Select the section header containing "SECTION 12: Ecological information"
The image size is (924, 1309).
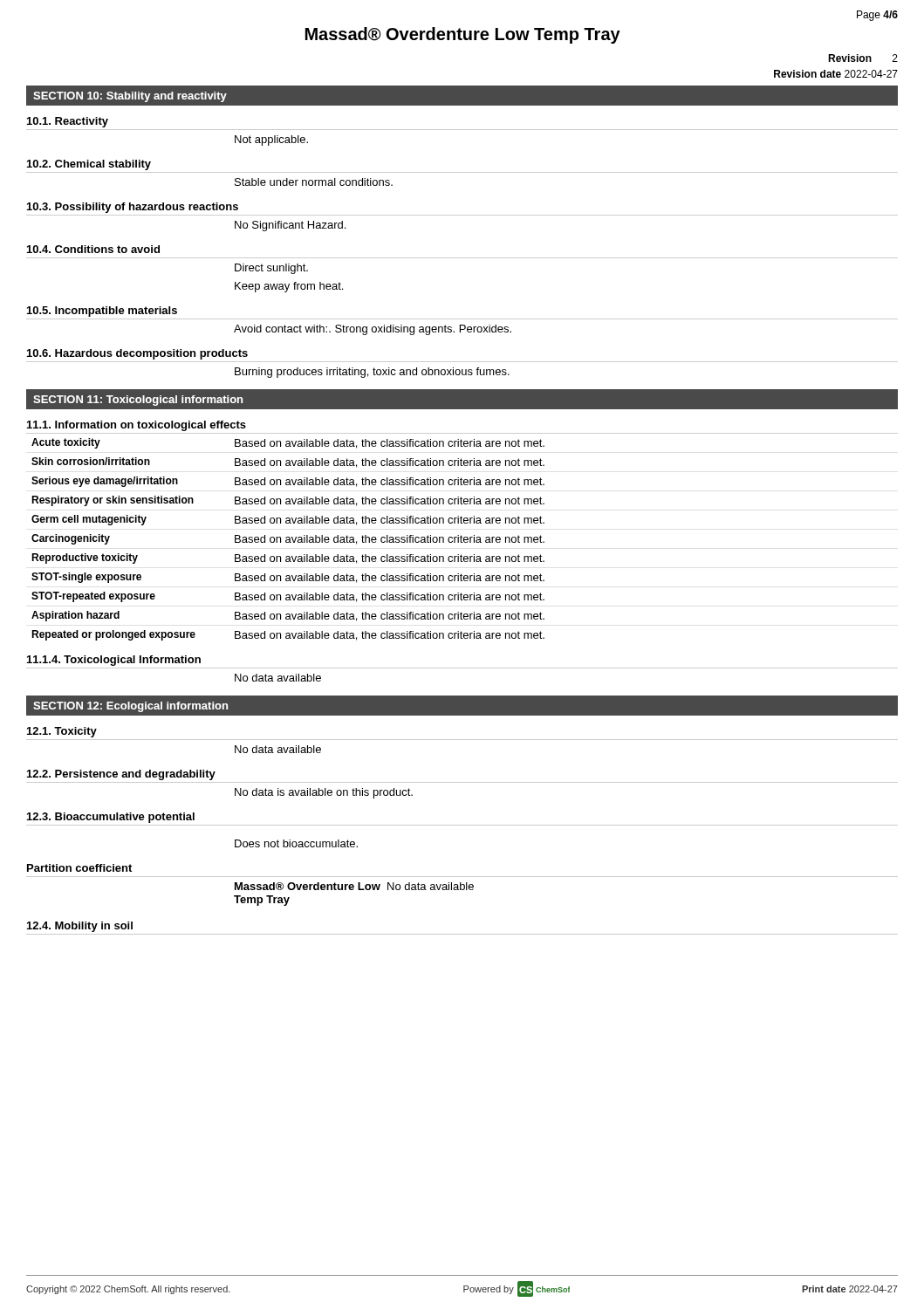[131, 706]
